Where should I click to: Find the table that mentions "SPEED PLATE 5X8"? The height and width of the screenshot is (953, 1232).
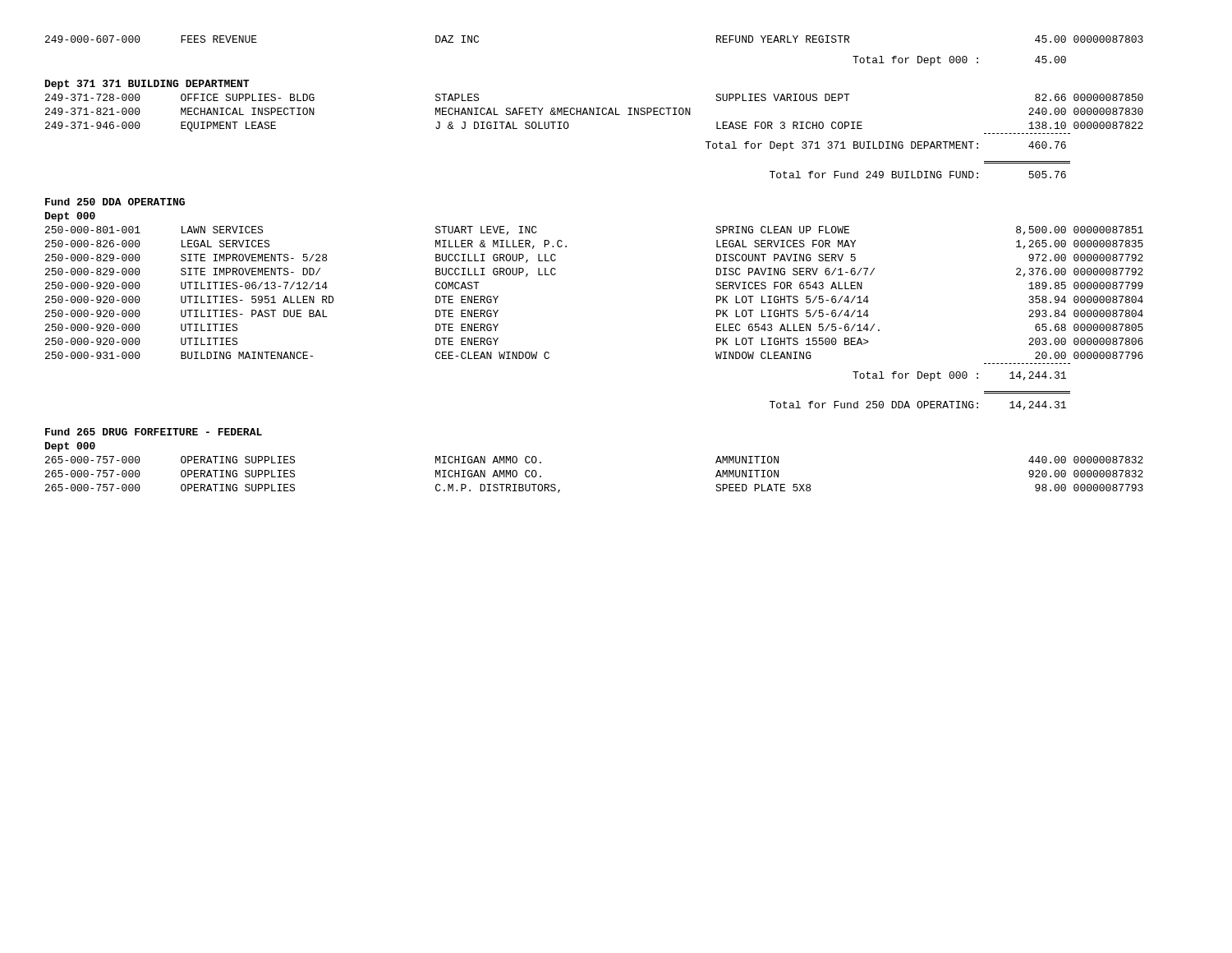click(616, 264)
